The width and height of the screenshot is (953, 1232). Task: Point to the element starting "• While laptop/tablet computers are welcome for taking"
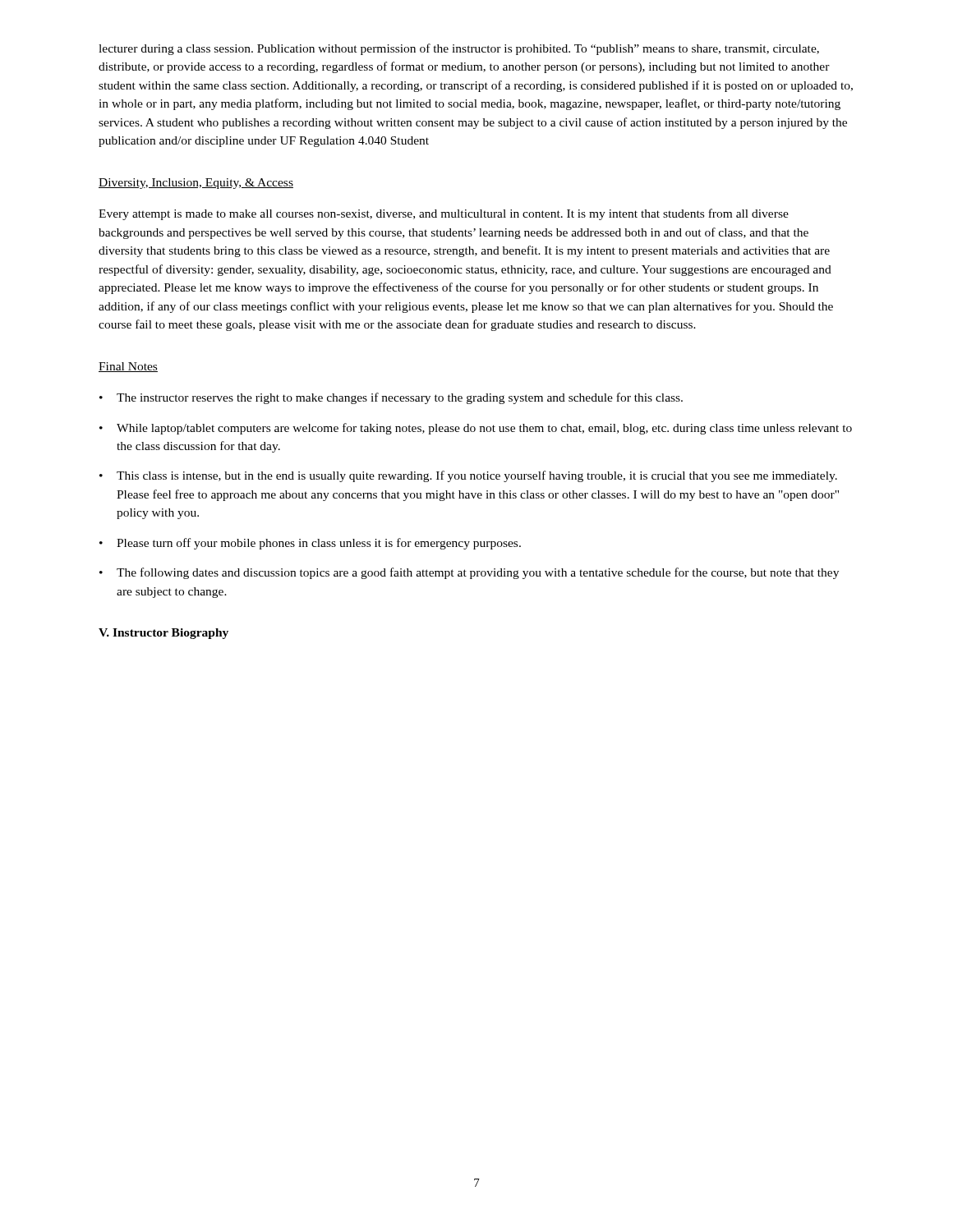click(x=476, y=437)
